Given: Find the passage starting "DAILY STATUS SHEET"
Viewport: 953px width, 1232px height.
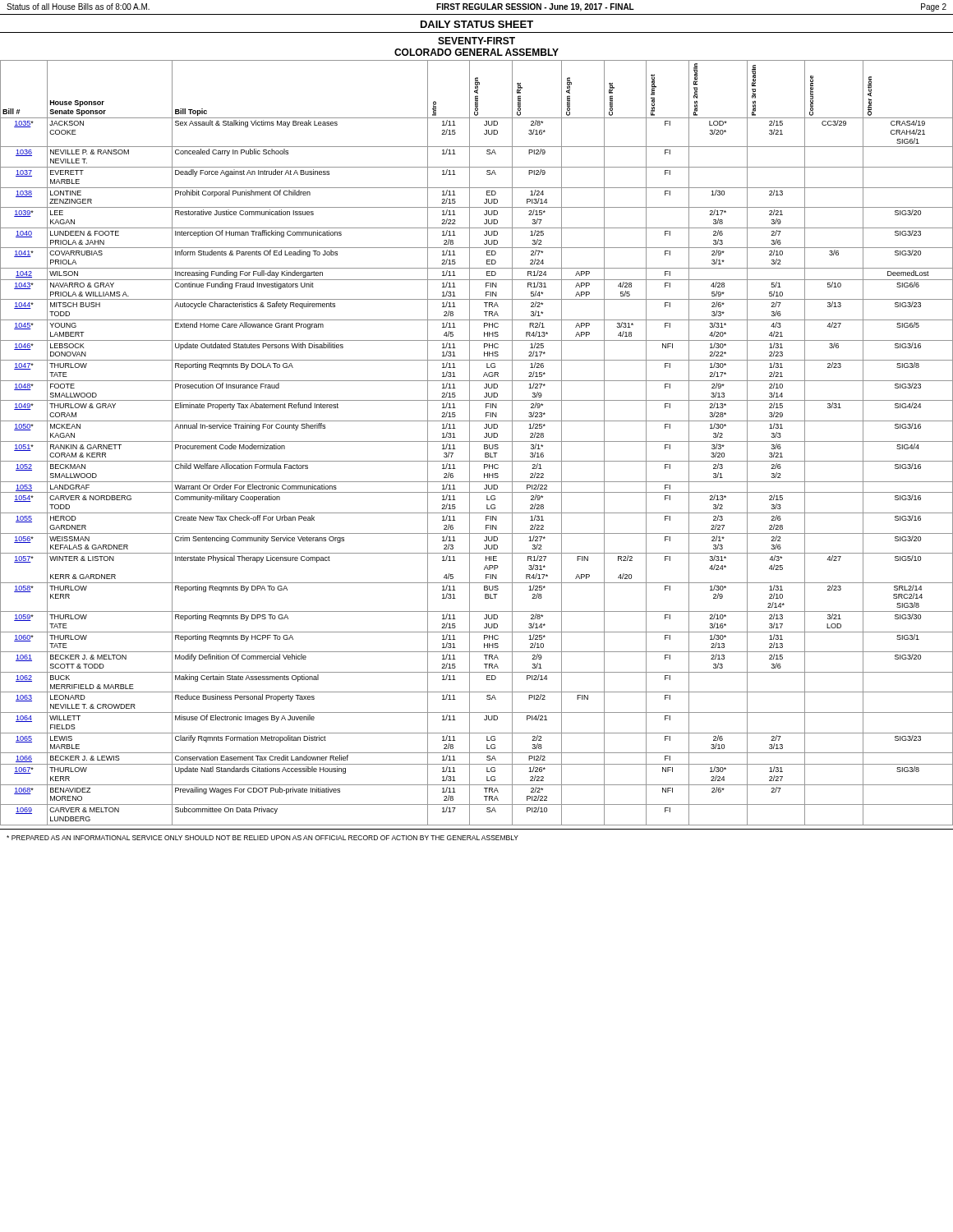Looking at the screenshot, I should [476, 24].
